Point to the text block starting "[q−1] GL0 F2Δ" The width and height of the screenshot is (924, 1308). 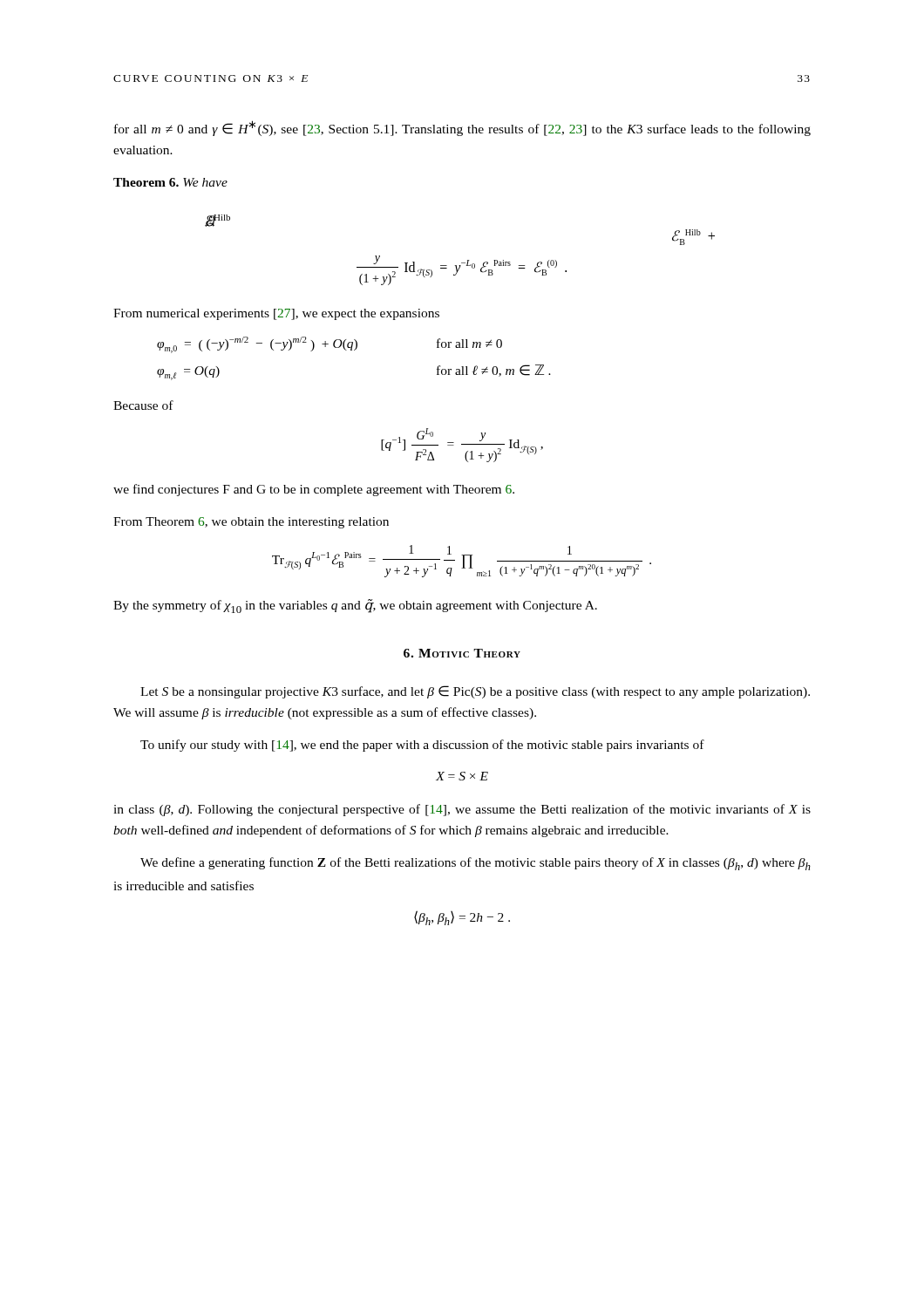[462, 445]
